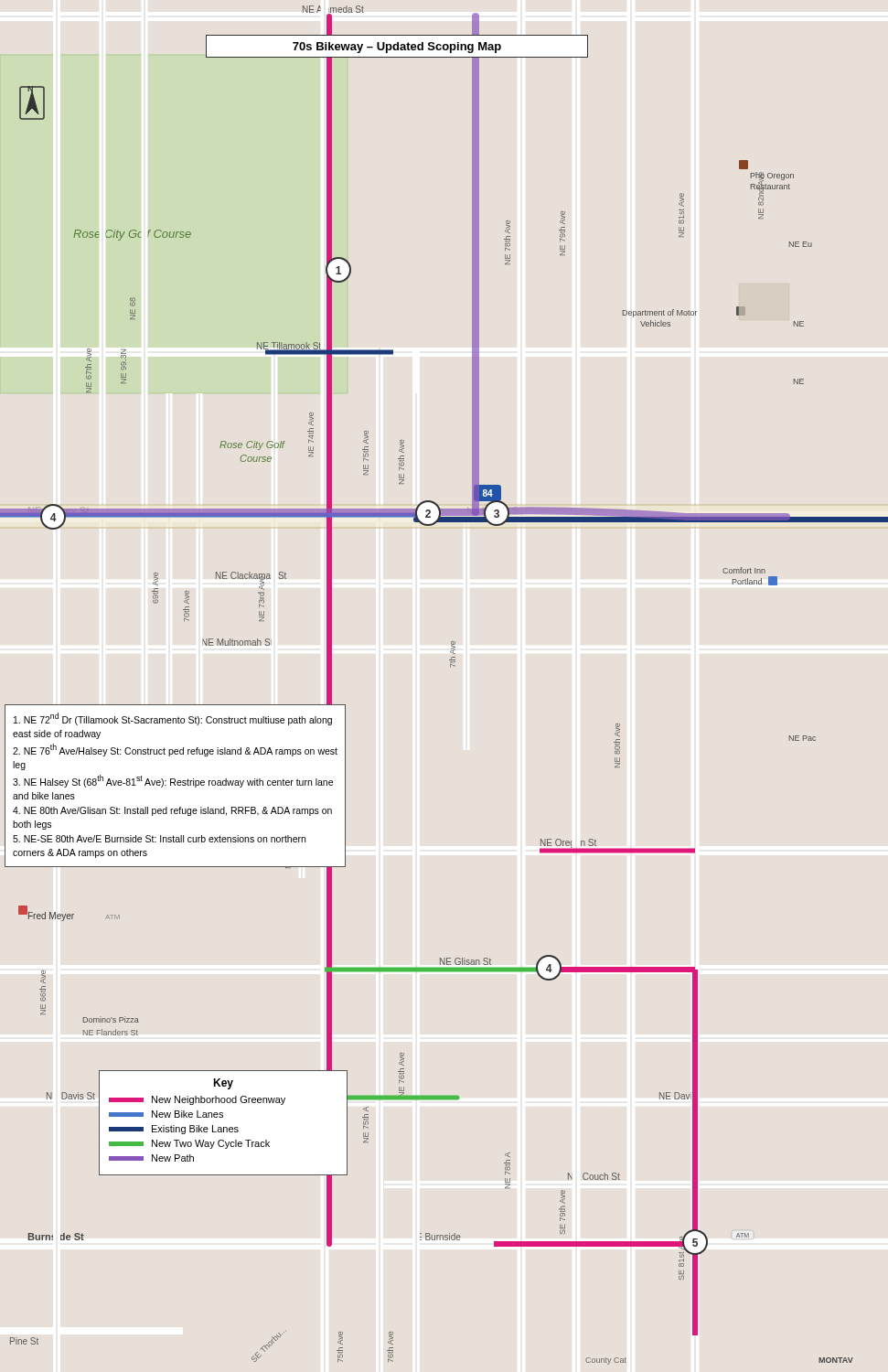This screenshot has width=888, height=1372.
Task: Find the map
Action: (x=444, y=686)
